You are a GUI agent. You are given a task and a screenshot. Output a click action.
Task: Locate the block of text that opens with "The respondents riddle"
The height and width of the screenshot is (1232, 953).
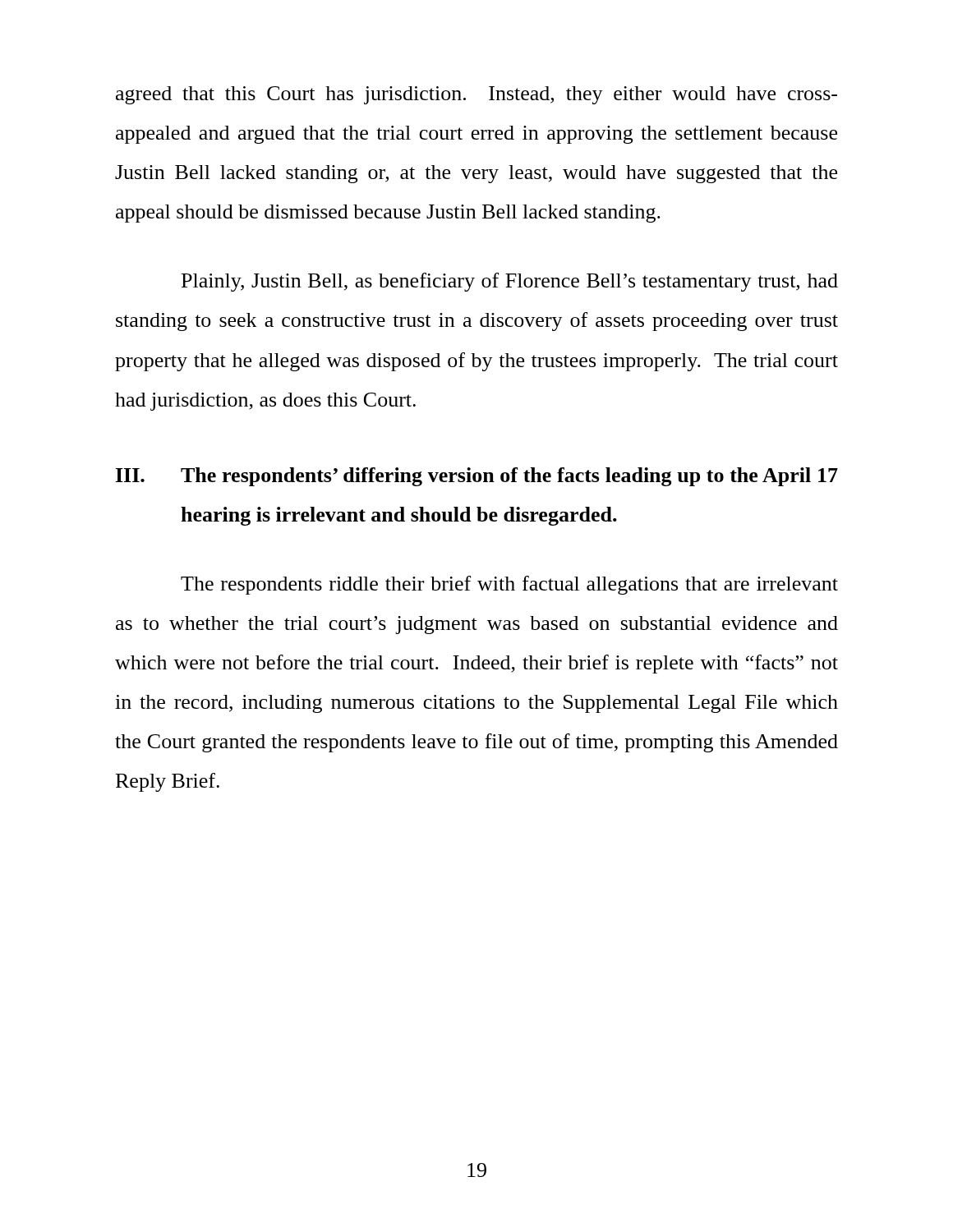(509, 585)
